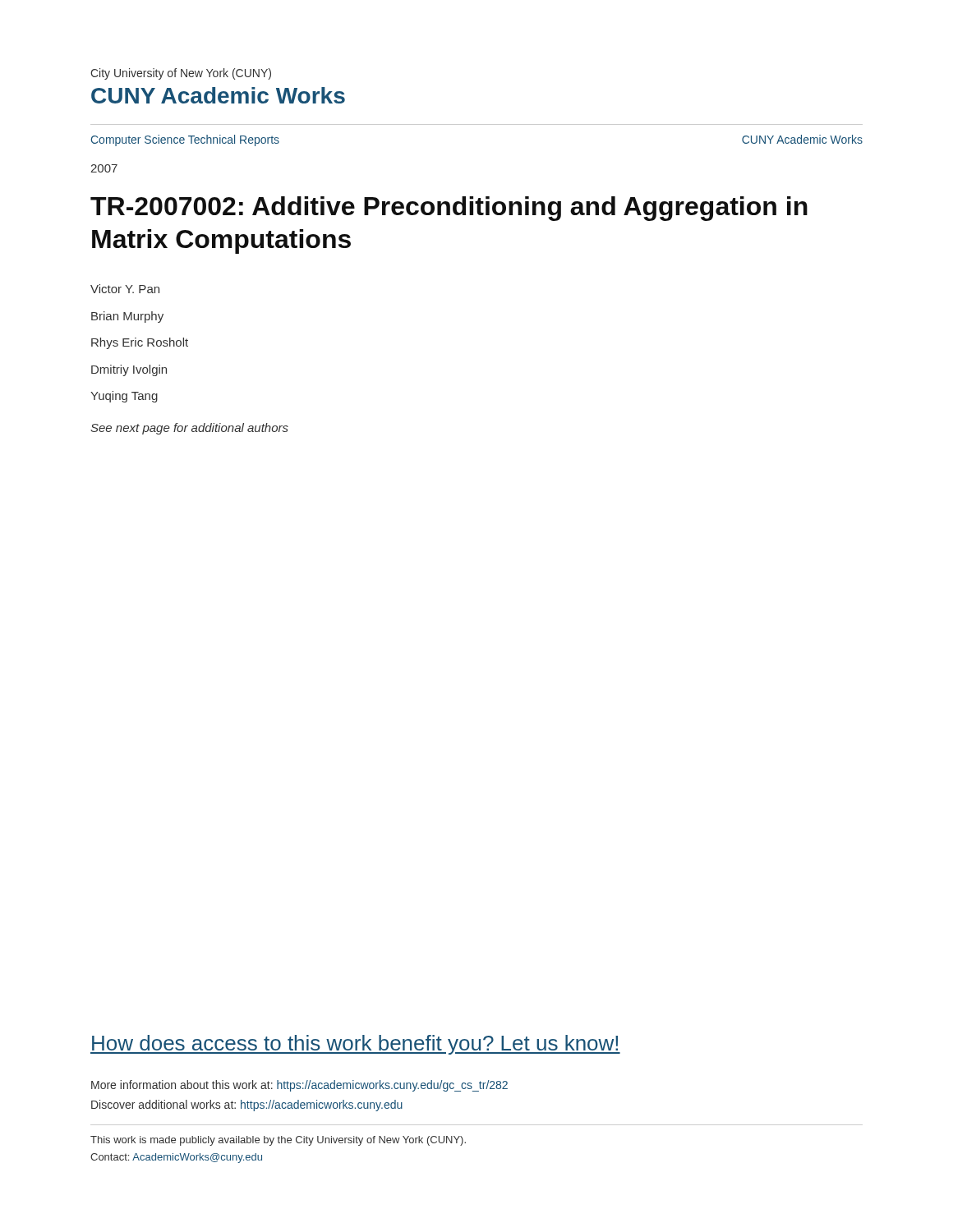
Task: Select the text block that says "How does access"
Action: point(476,1044)
